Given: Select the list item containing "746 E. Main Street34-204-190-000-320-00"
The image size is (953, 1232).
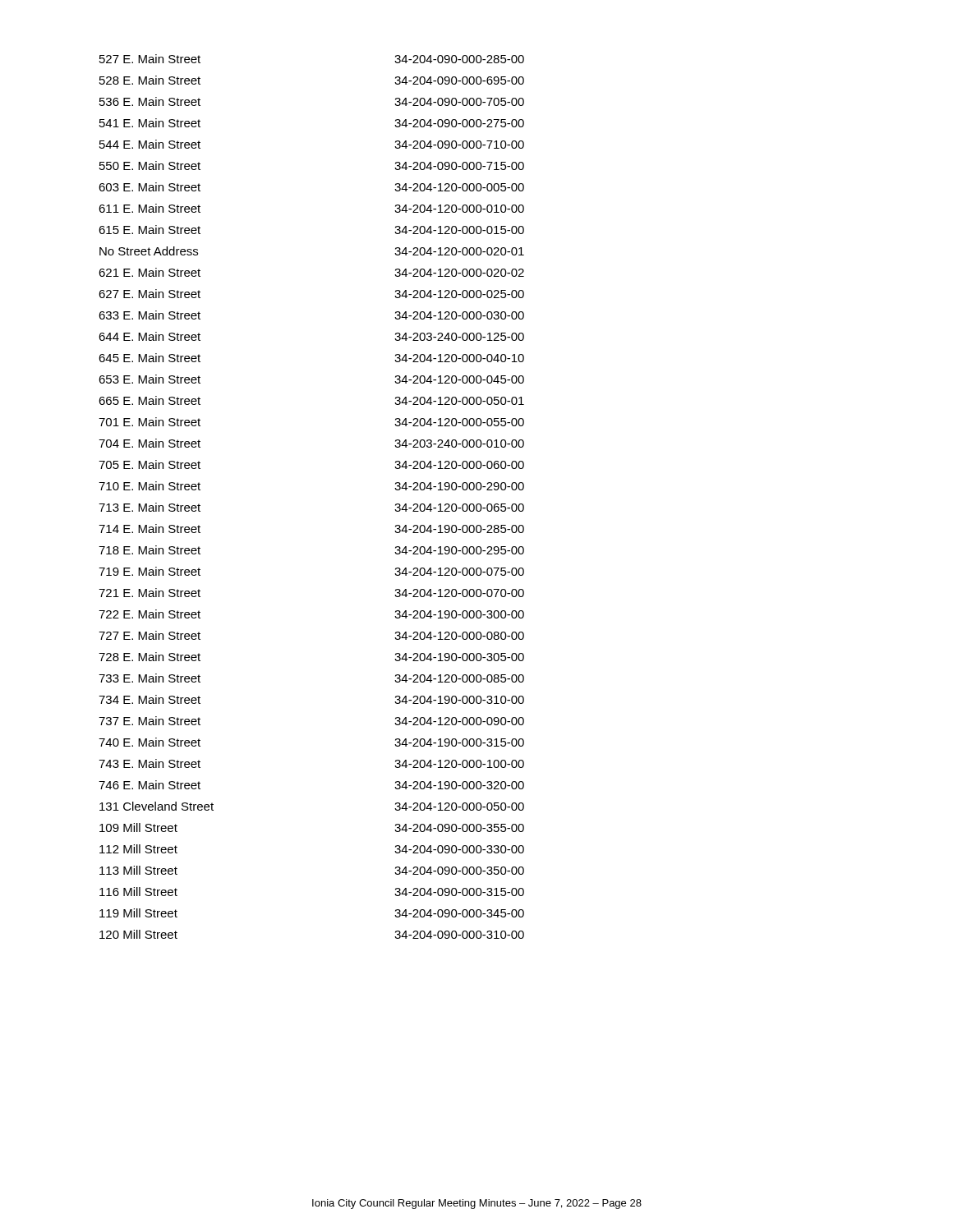Looking at the screenshot, I should point(386,785).
